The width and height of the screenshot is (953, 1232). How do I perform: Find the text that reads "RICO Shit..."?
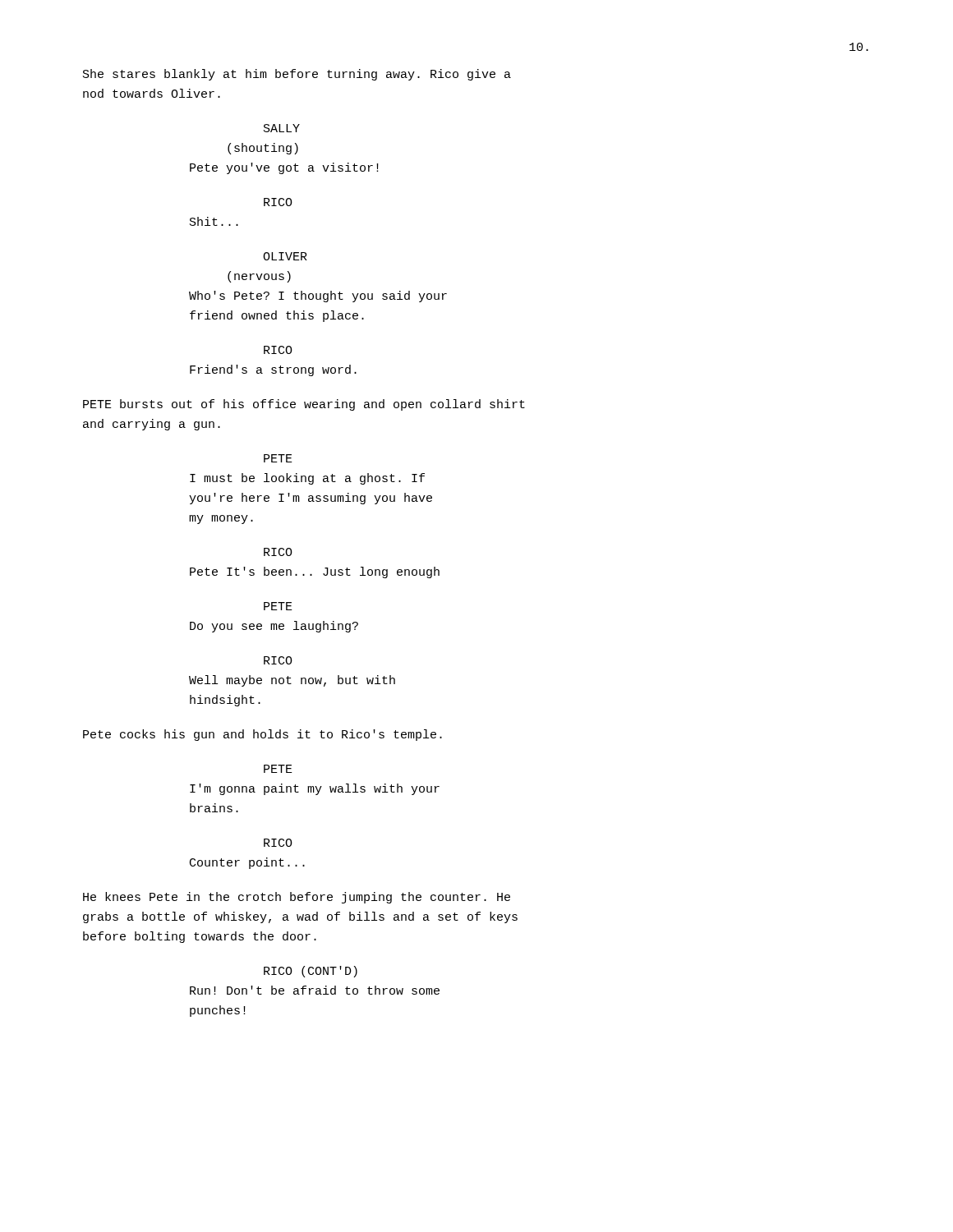click(278, 202)
